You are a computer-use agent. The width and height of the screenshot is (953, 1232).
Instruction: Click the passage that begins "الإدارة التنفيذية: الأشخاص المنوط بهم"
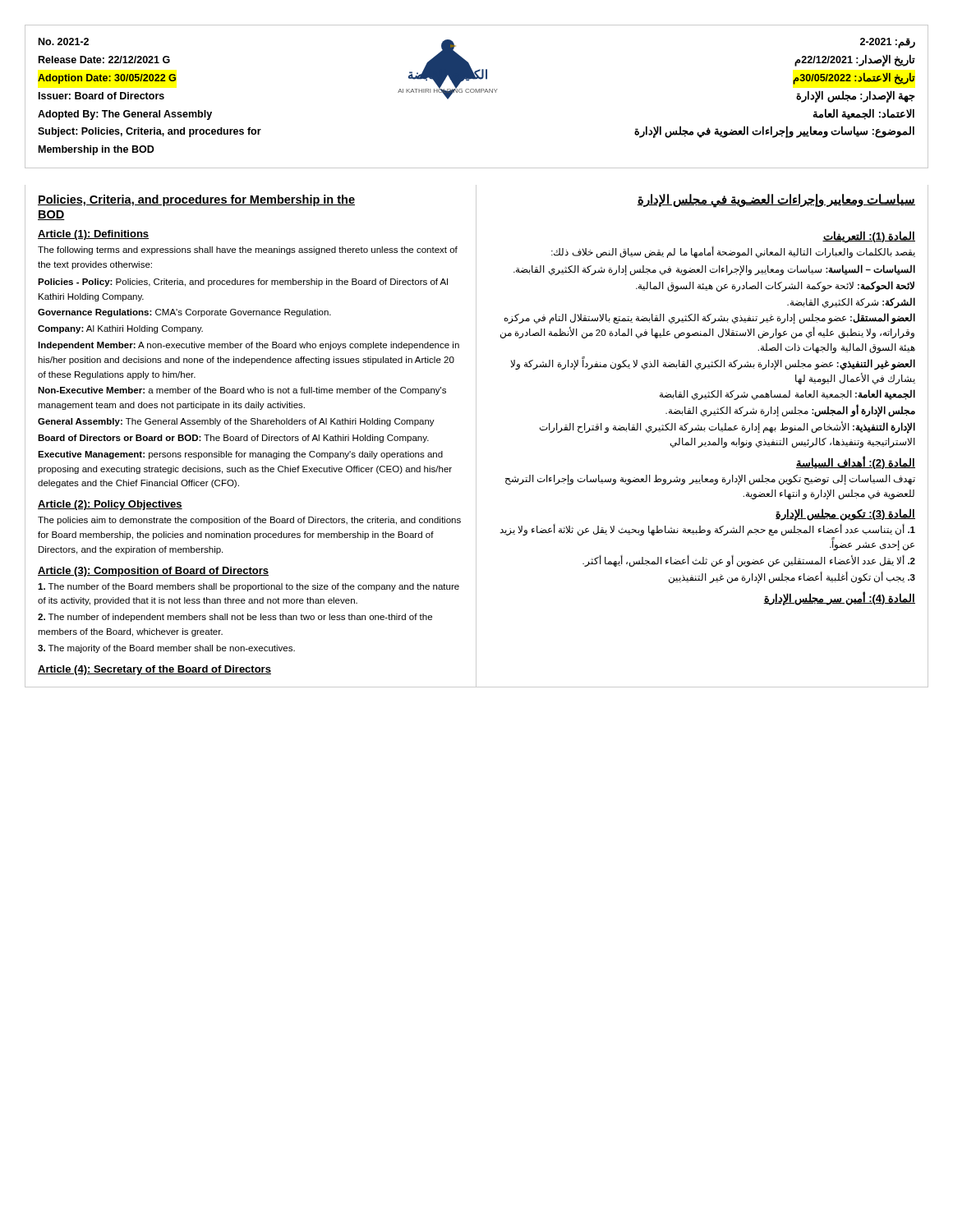[x=727, y=434]
